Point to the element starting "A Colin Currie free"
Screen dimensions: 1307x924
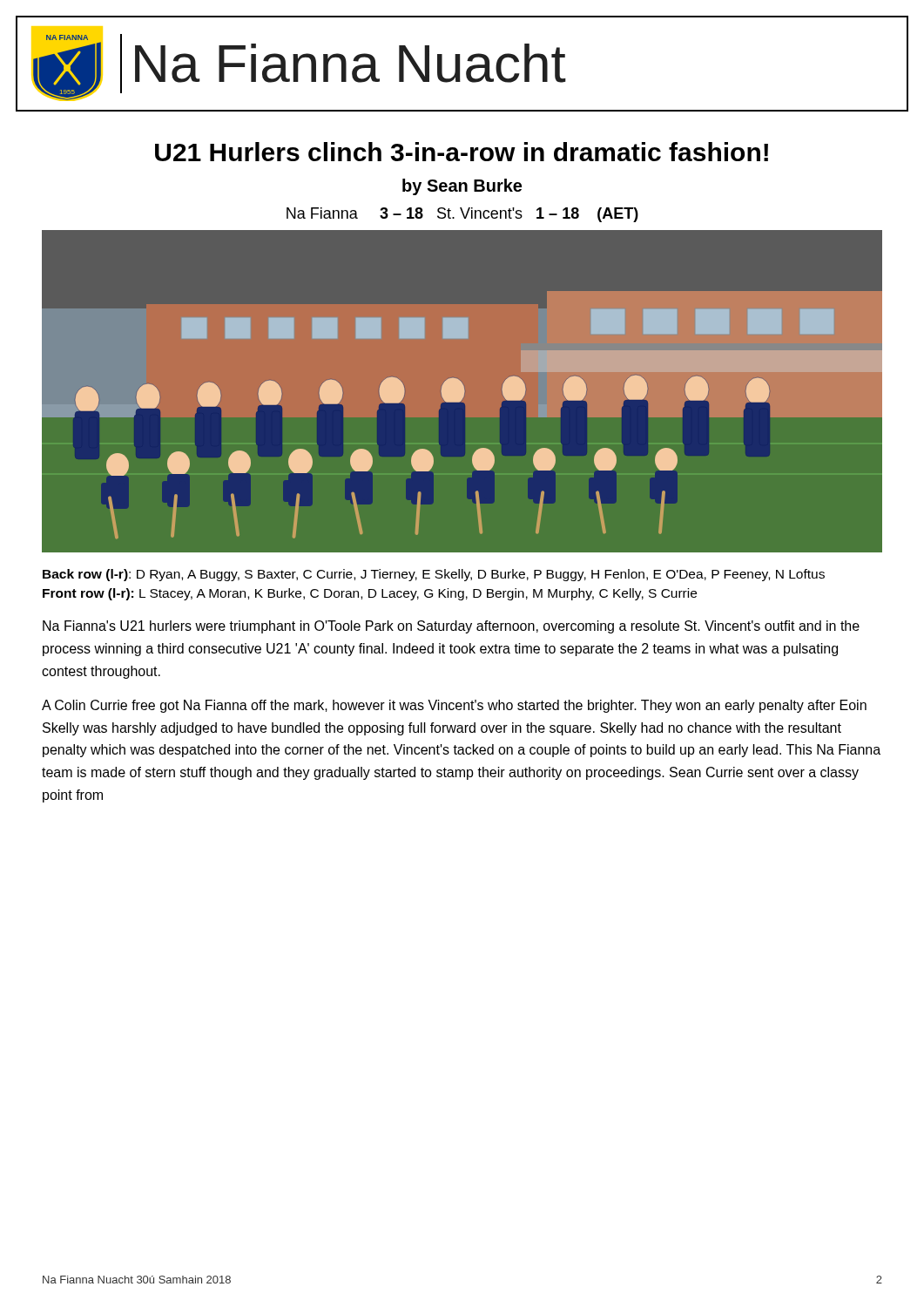click(461, 750)
